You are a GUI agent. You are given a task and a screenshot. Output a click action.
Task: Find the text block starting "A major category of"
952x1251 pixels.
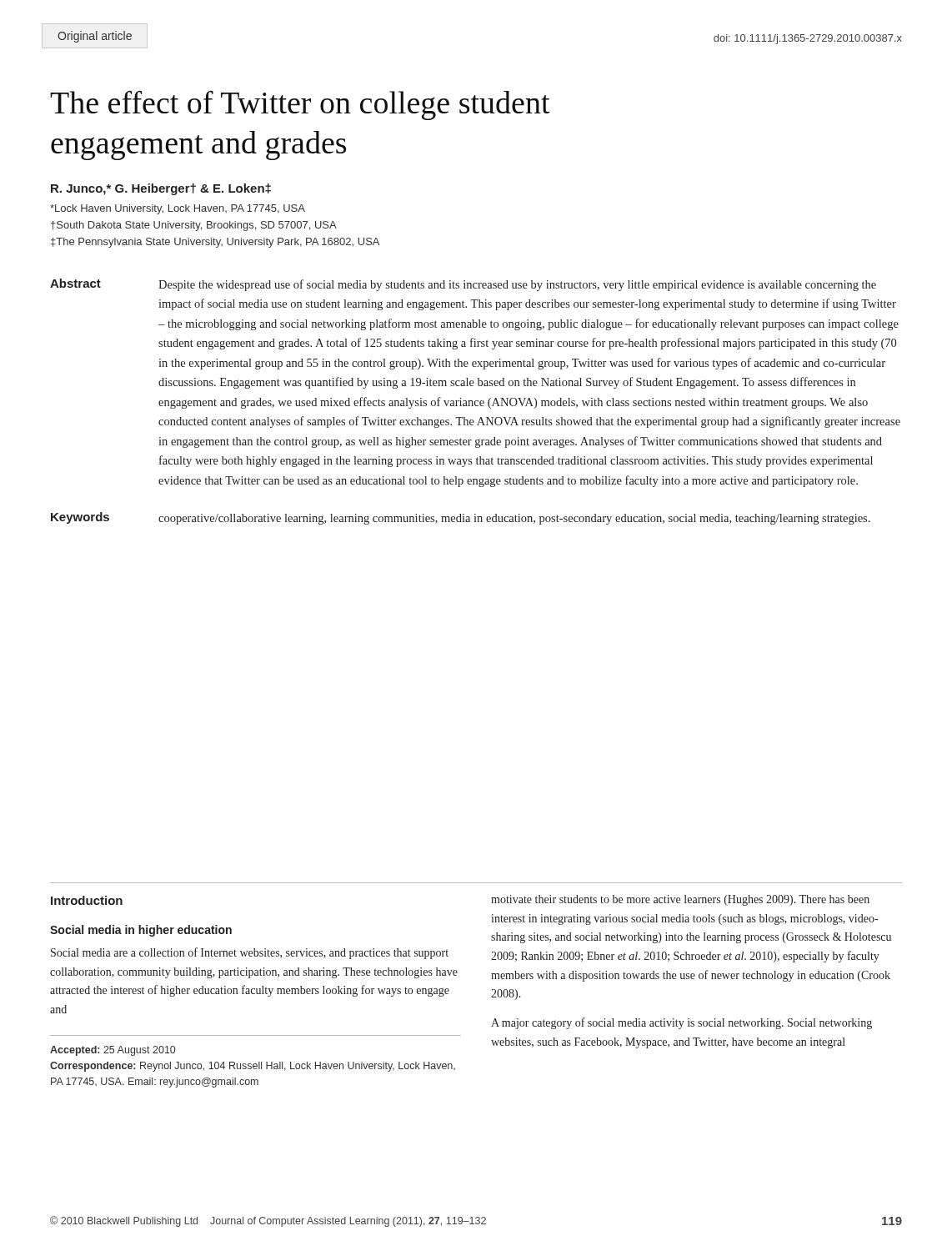(682, 1032)
